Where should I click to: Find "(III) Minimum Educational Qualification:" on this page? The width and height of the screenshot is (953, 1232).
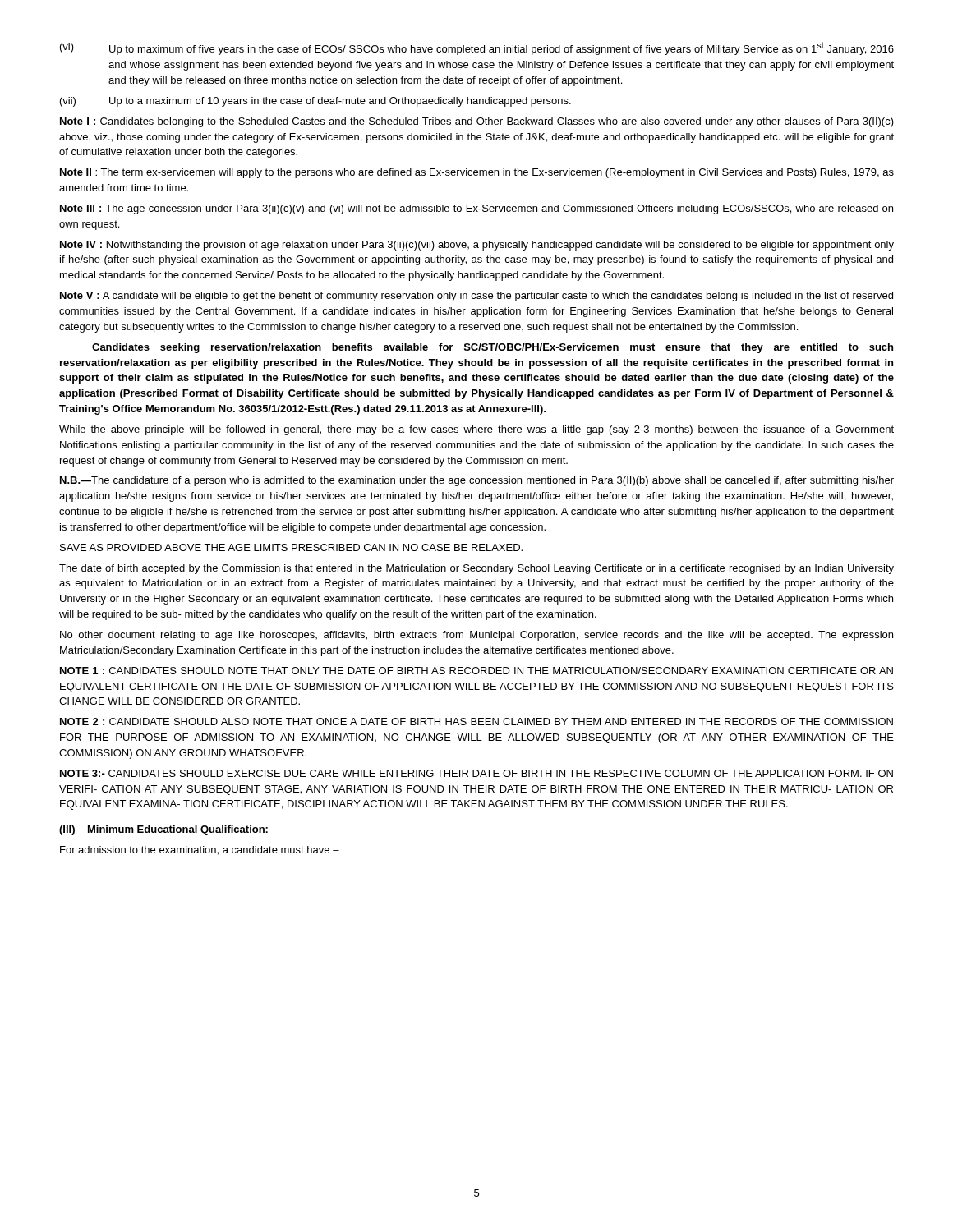(164, 829)
